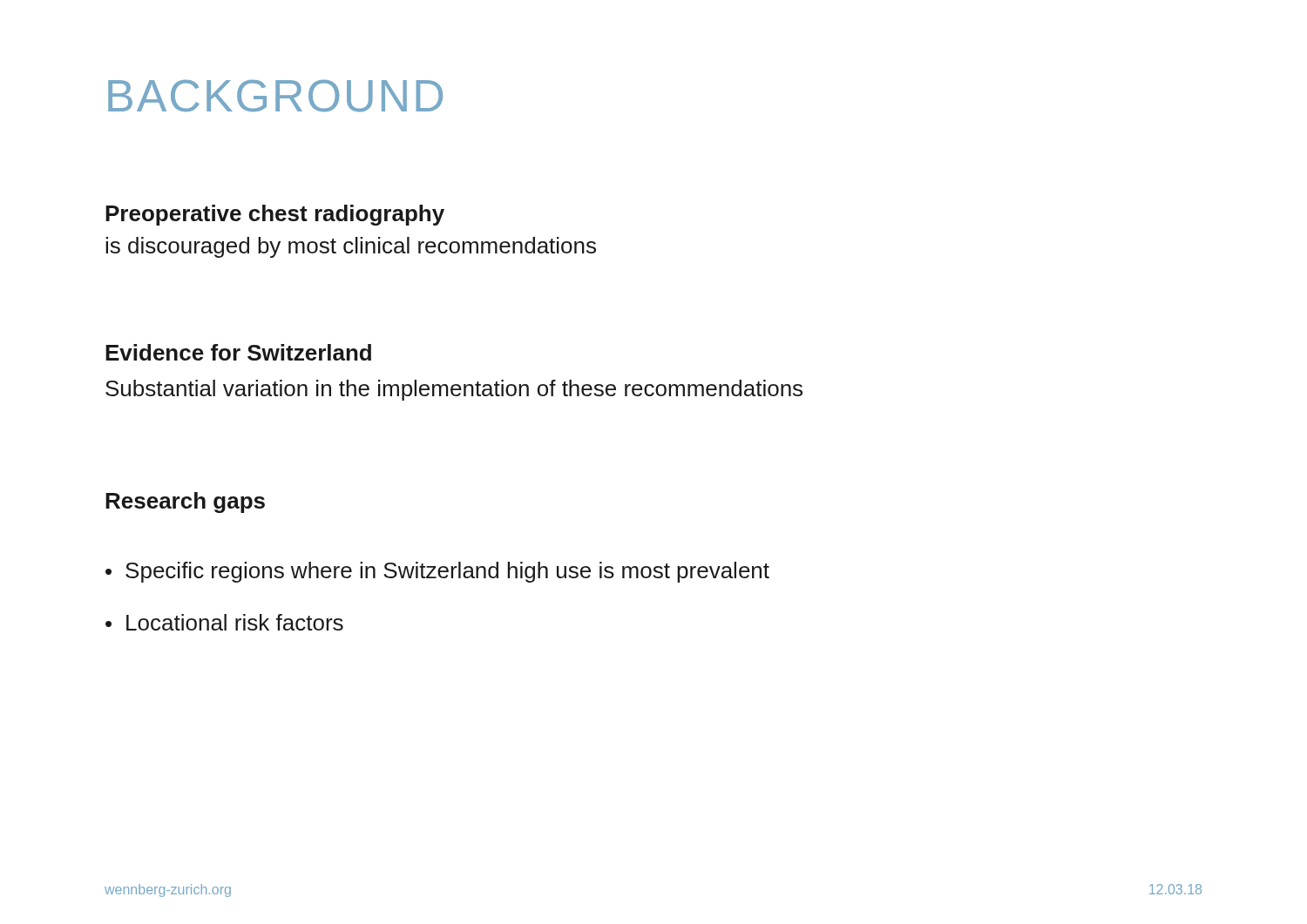This screenshot has width=1307, height=924.
Task: Find the list item that reads "• Specific regions where in Switzerland"
Action: [437, 572]
